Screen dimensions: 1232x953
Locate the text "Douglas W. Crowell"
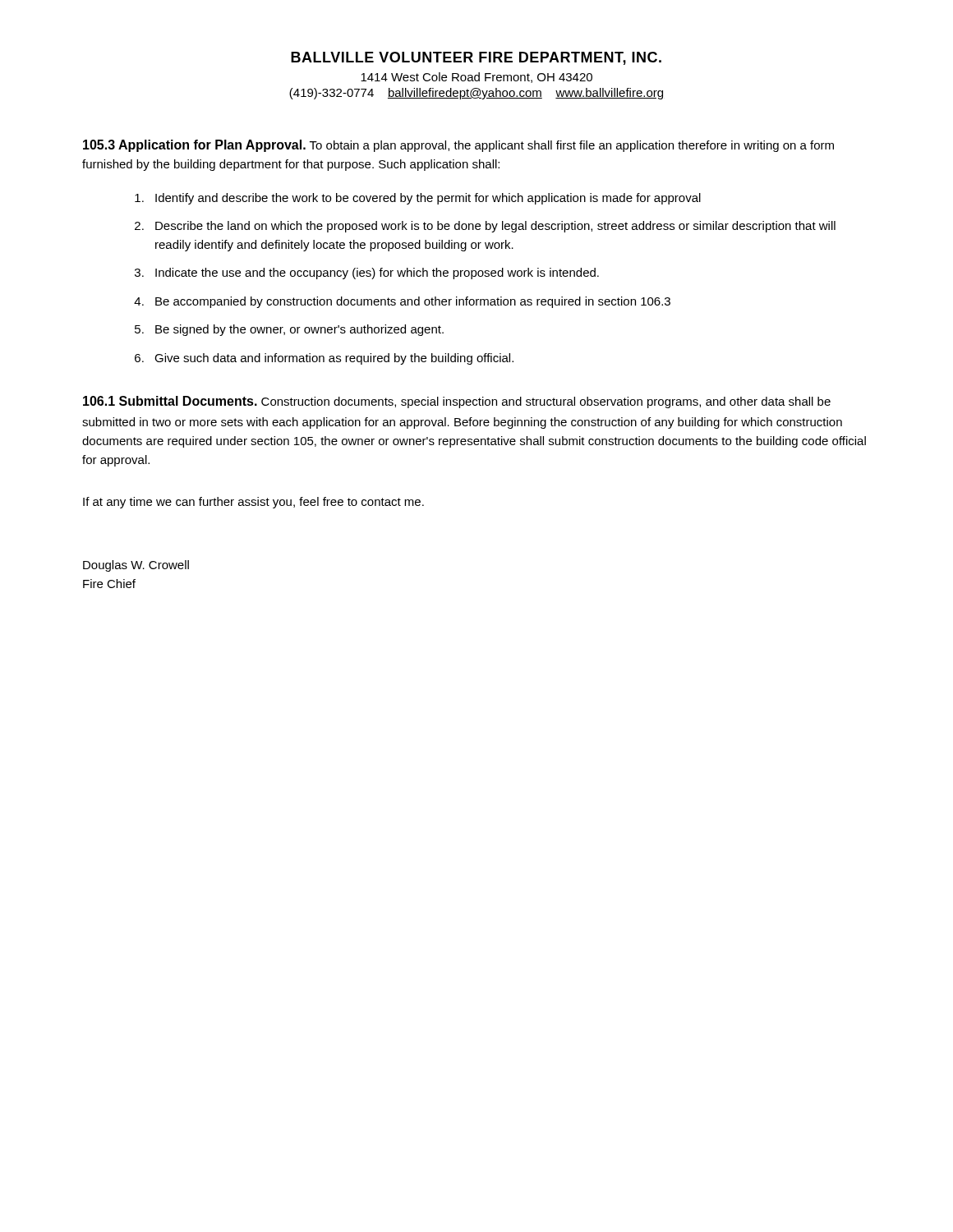coord(136,564)
